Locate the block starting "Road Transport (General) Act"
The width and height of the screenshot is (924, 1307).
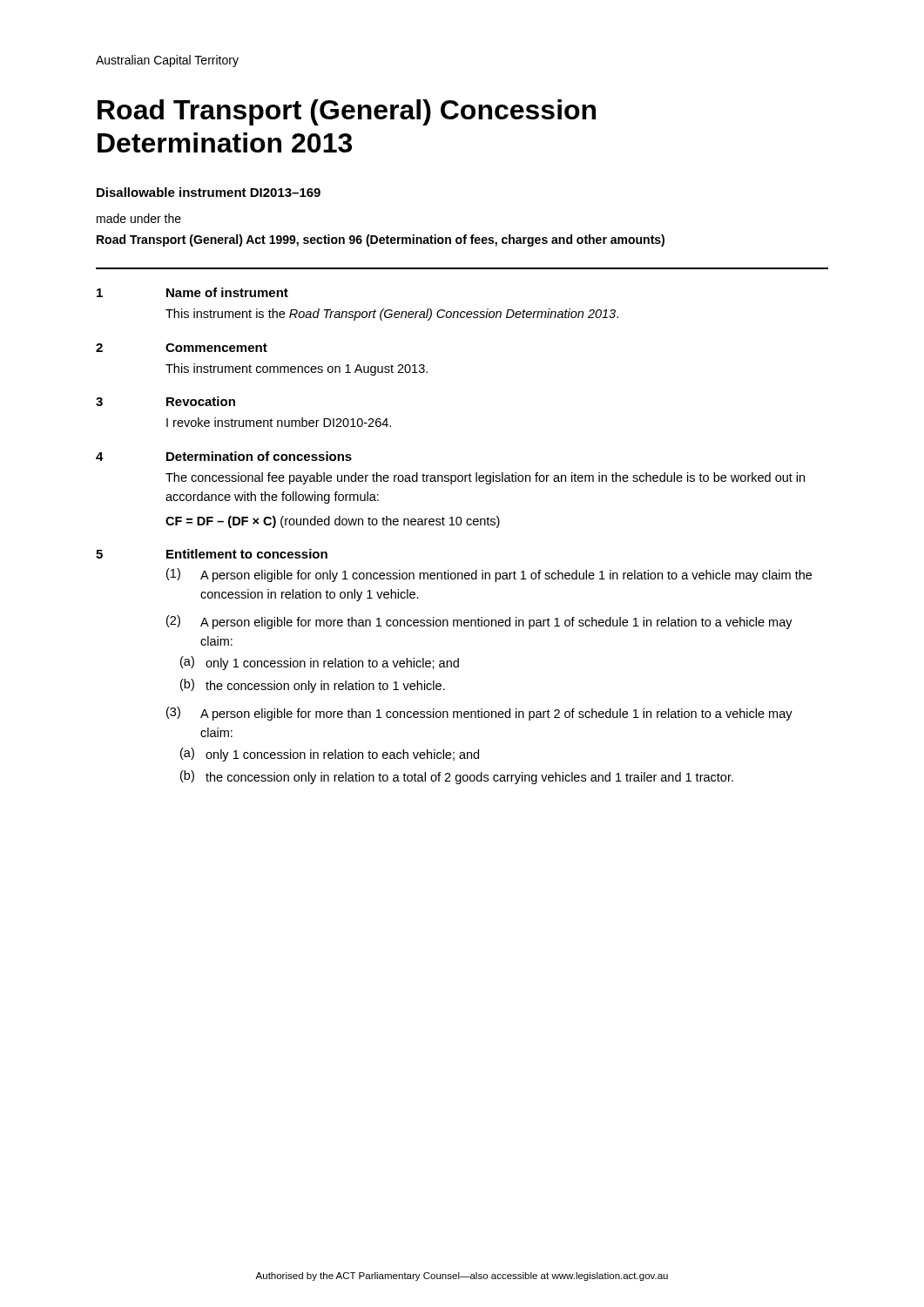(380, 239)
